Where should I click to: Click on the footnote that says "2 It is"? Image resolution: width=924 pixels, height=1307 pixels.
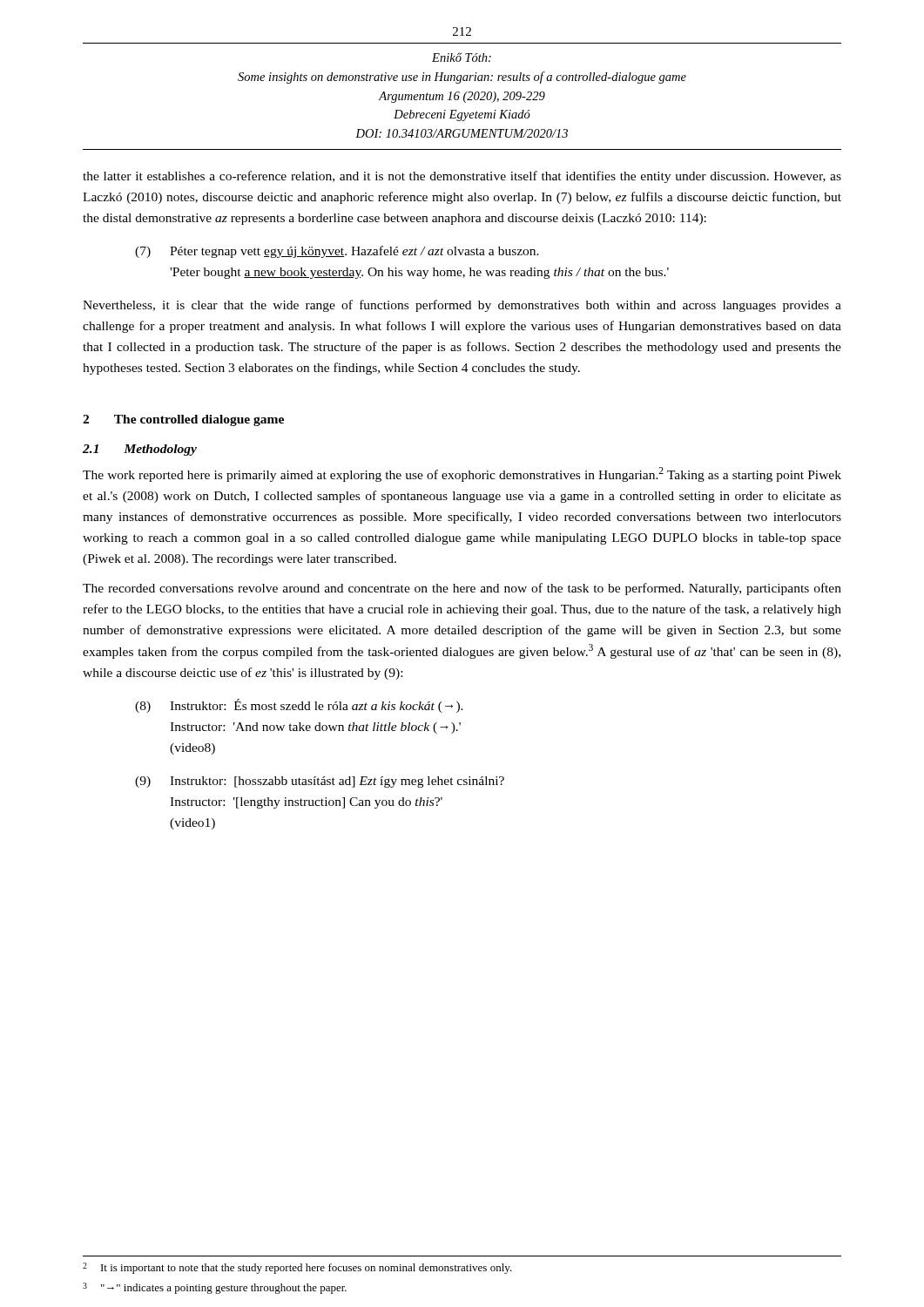(297, 1269)
